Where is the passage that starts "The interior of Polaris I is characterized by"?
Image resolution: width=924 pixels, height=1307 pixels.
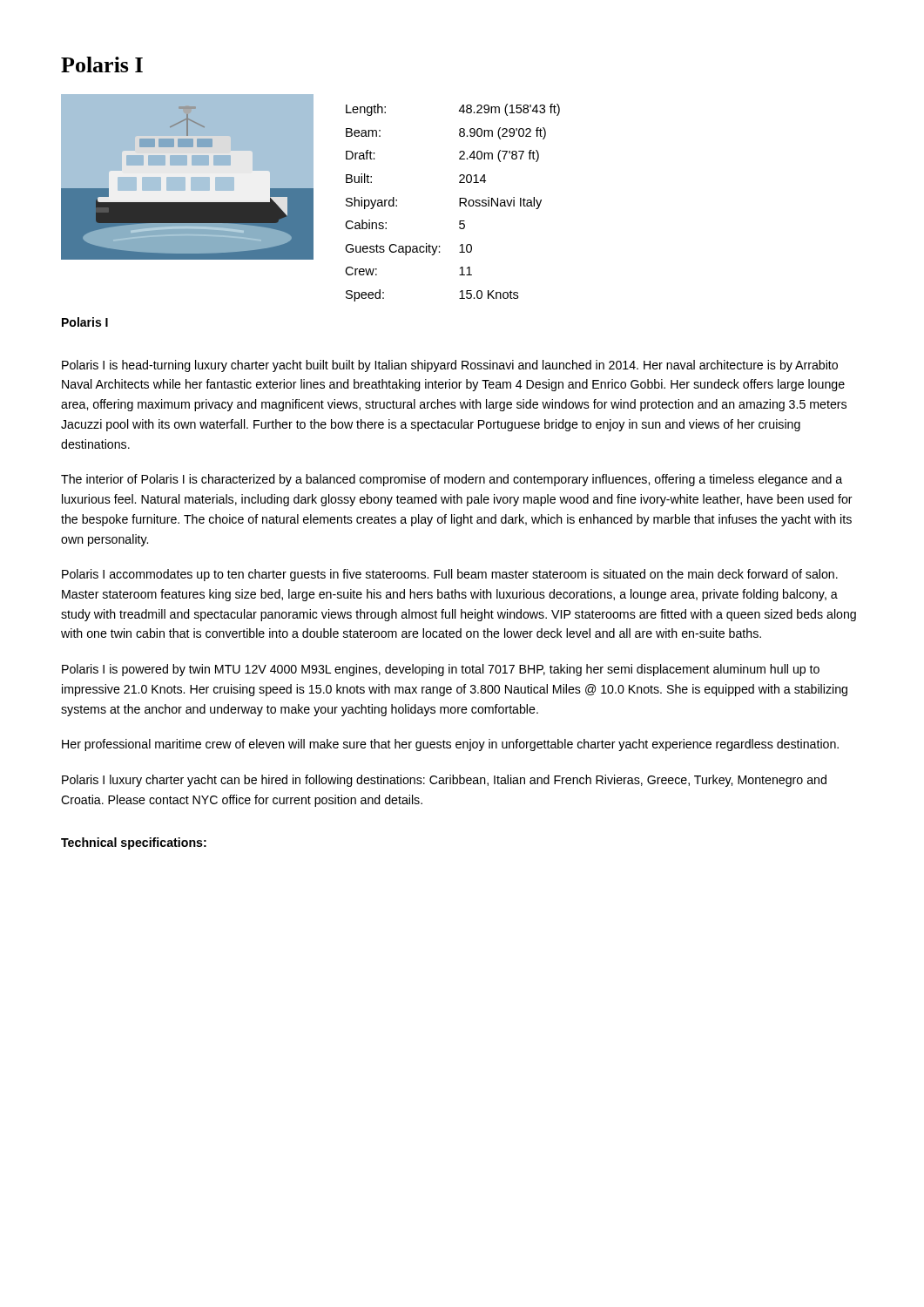(462, 510)
